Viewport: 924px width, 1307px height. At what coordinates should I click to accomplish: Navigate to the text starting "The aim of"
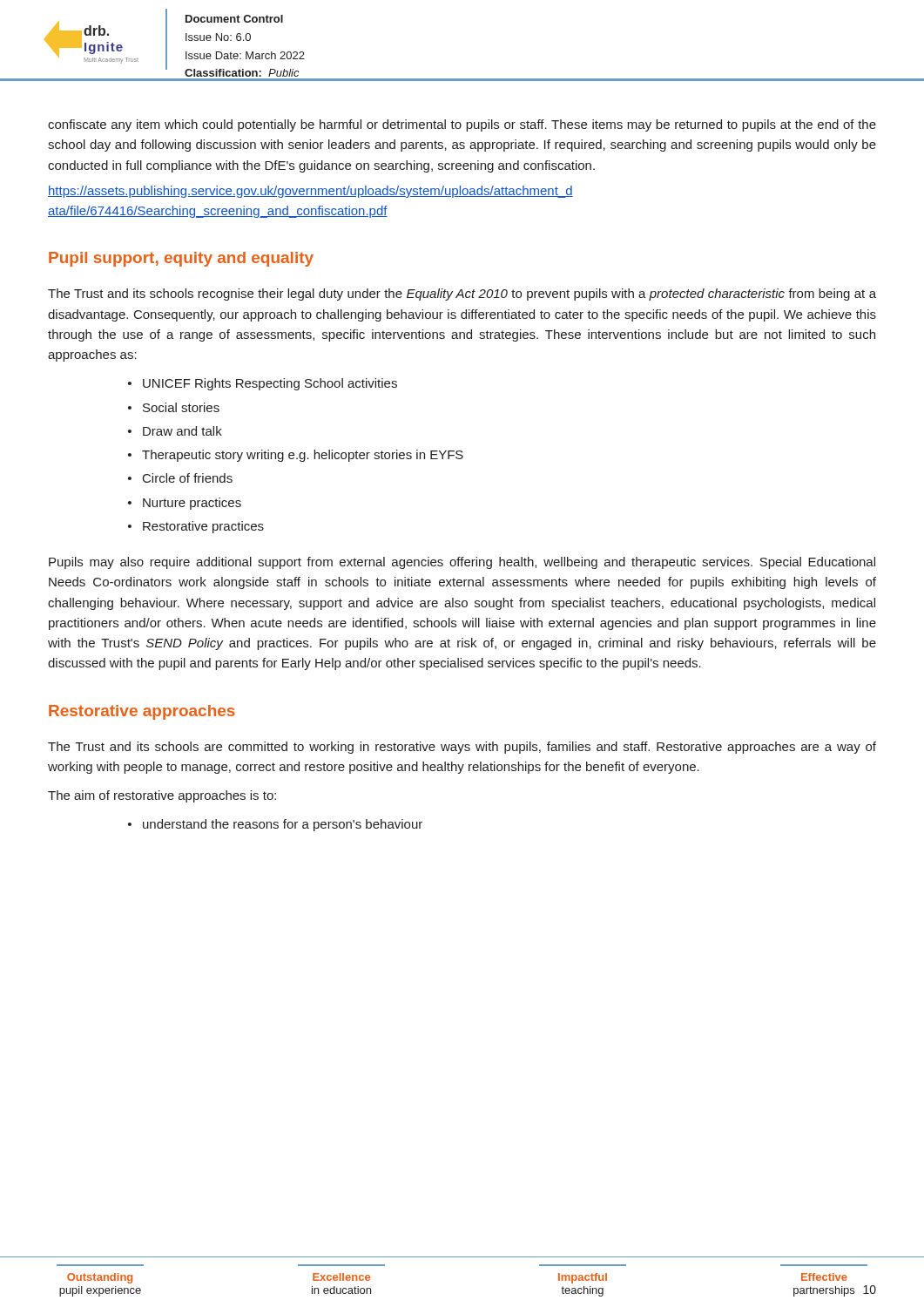[162, 796]
